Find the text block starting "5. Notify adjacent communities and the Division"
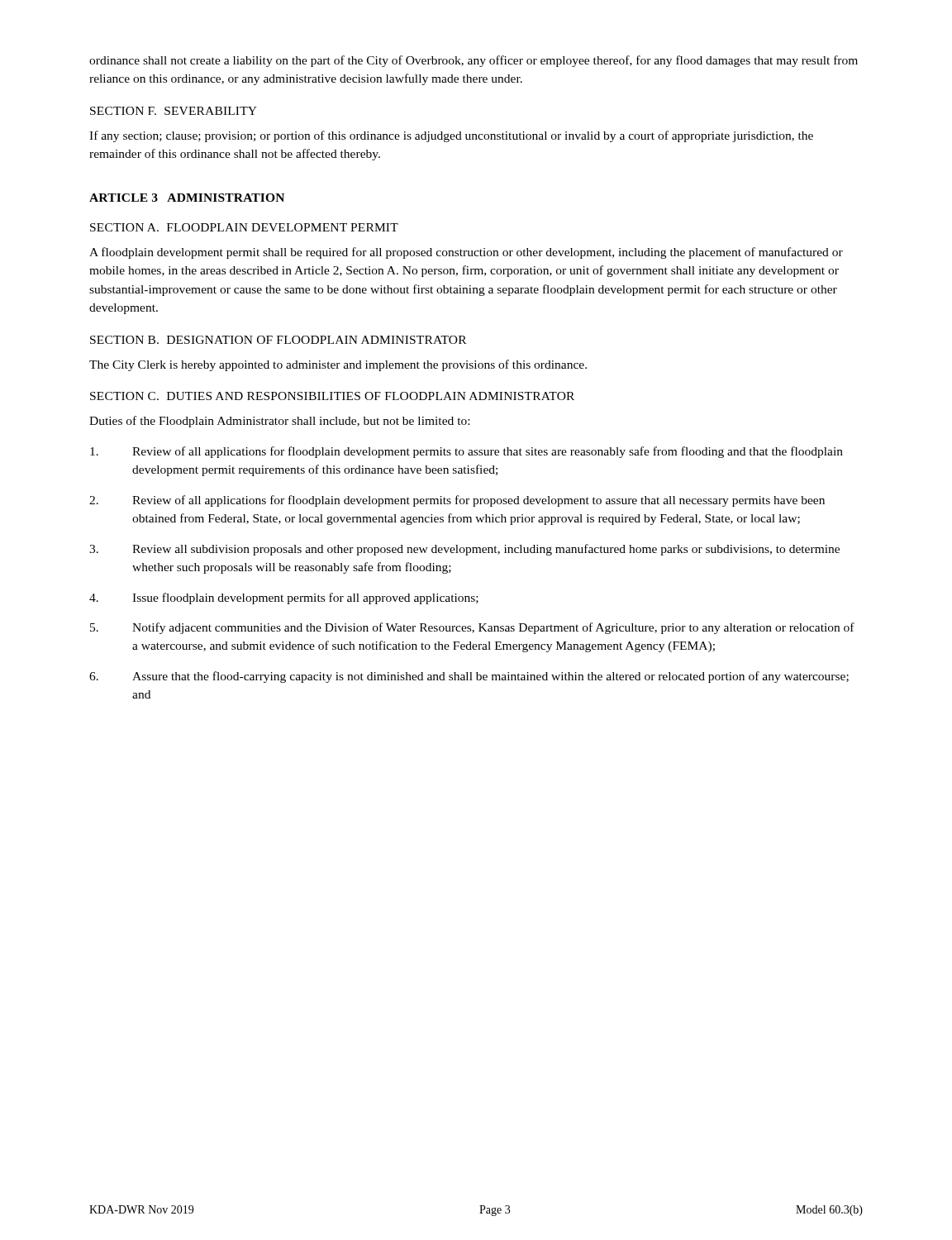The height and width of the screenshot is (1240, 952). click(476, 637)
